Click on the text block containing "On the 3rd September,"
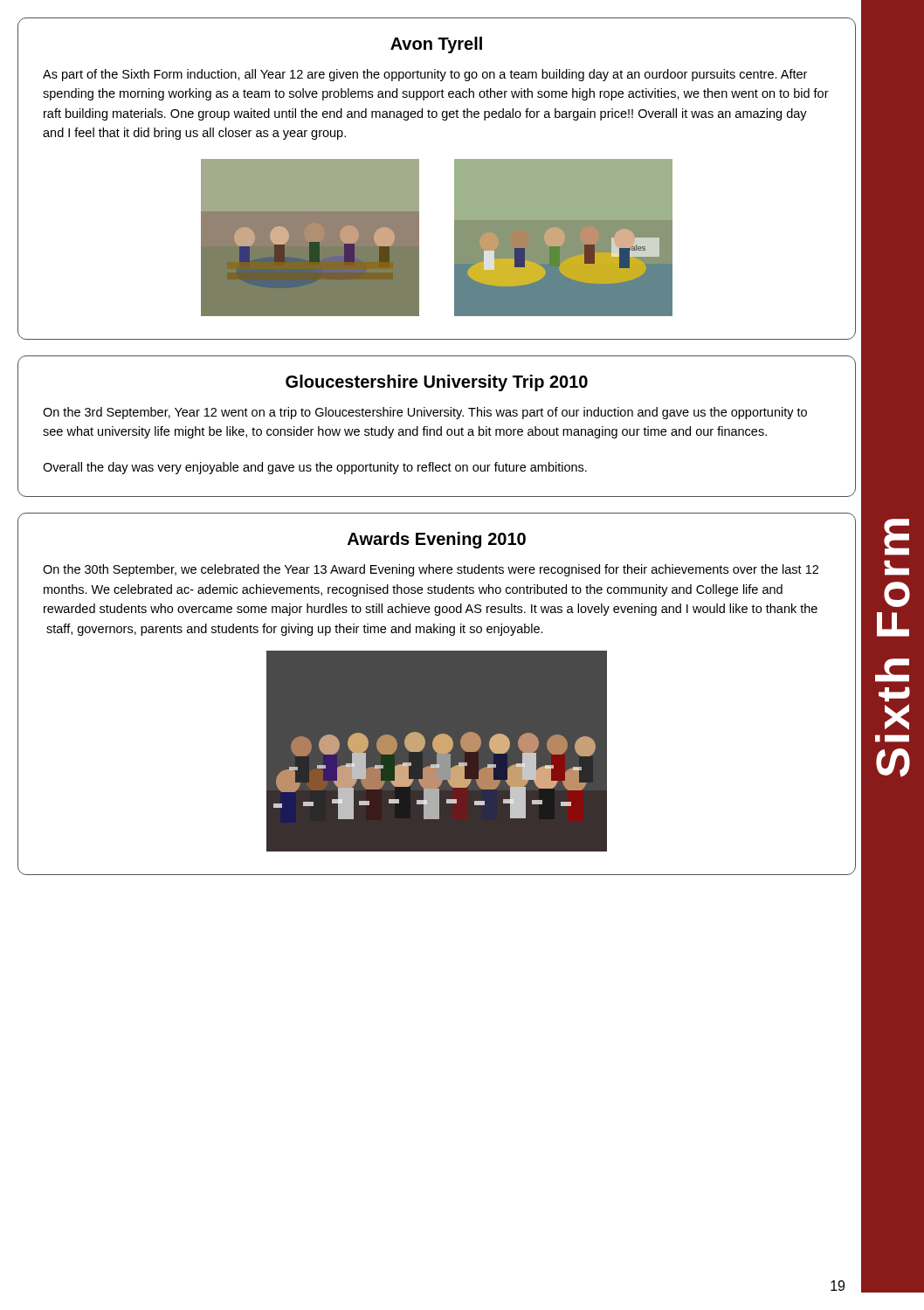The image size is (924, 1310). (x=425, y=422)
